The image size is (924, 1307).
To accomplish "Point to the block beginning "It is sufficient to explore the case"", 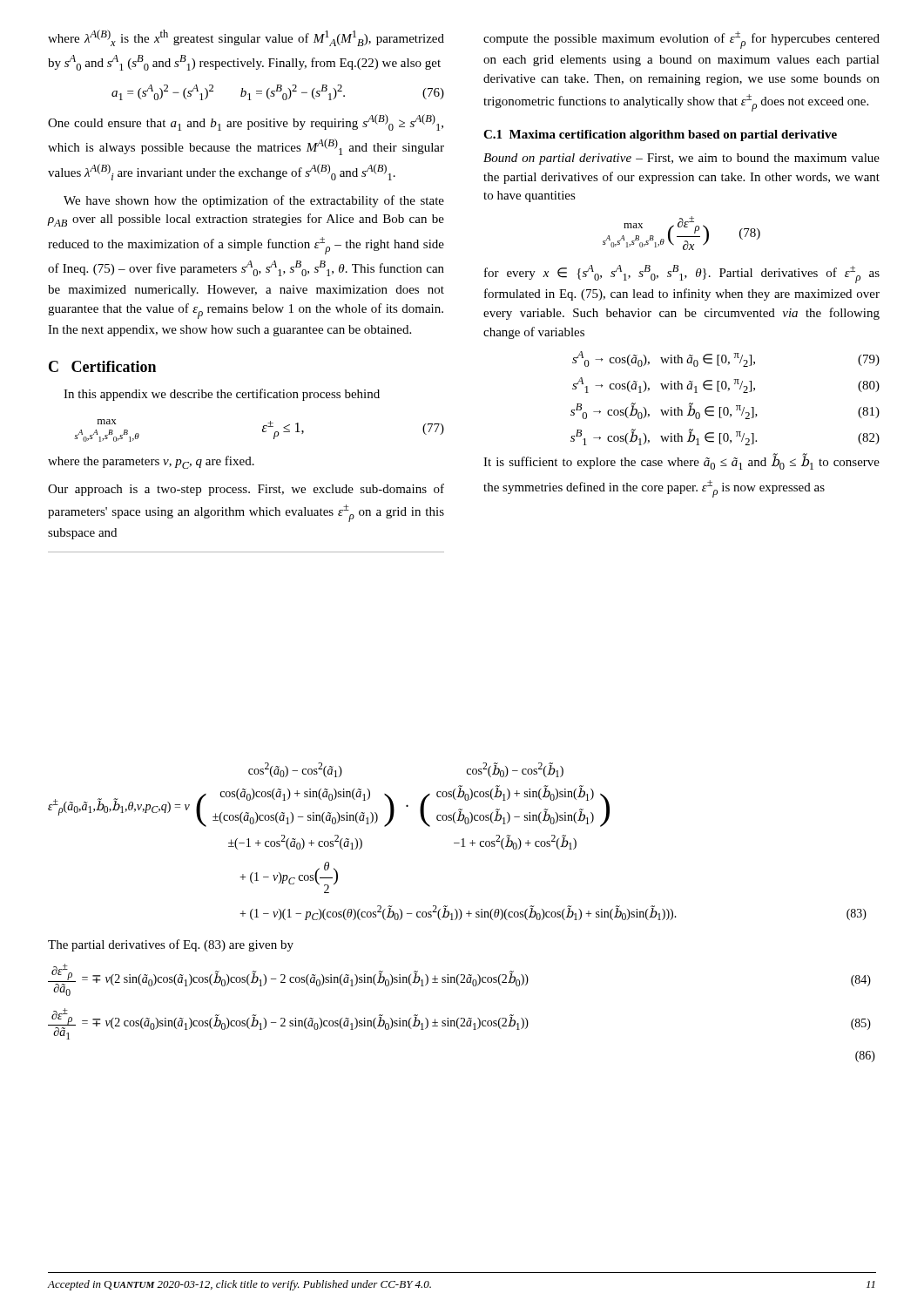I will click(681, 476).
